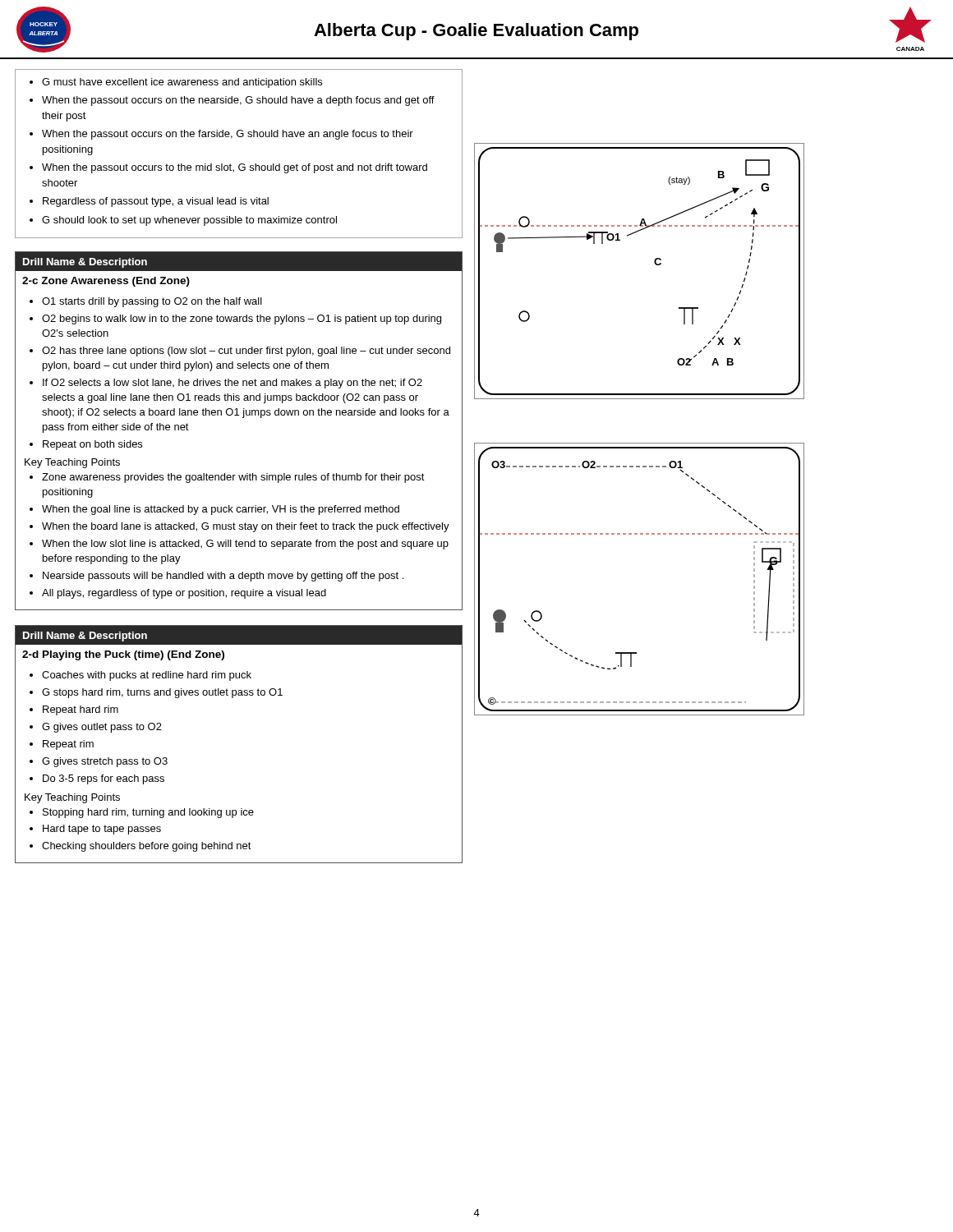The width and height of the screenshot is (953, 1232).
Task: Click on the element starting "Do 3-5 reps for each pass"
Action: 103,778
